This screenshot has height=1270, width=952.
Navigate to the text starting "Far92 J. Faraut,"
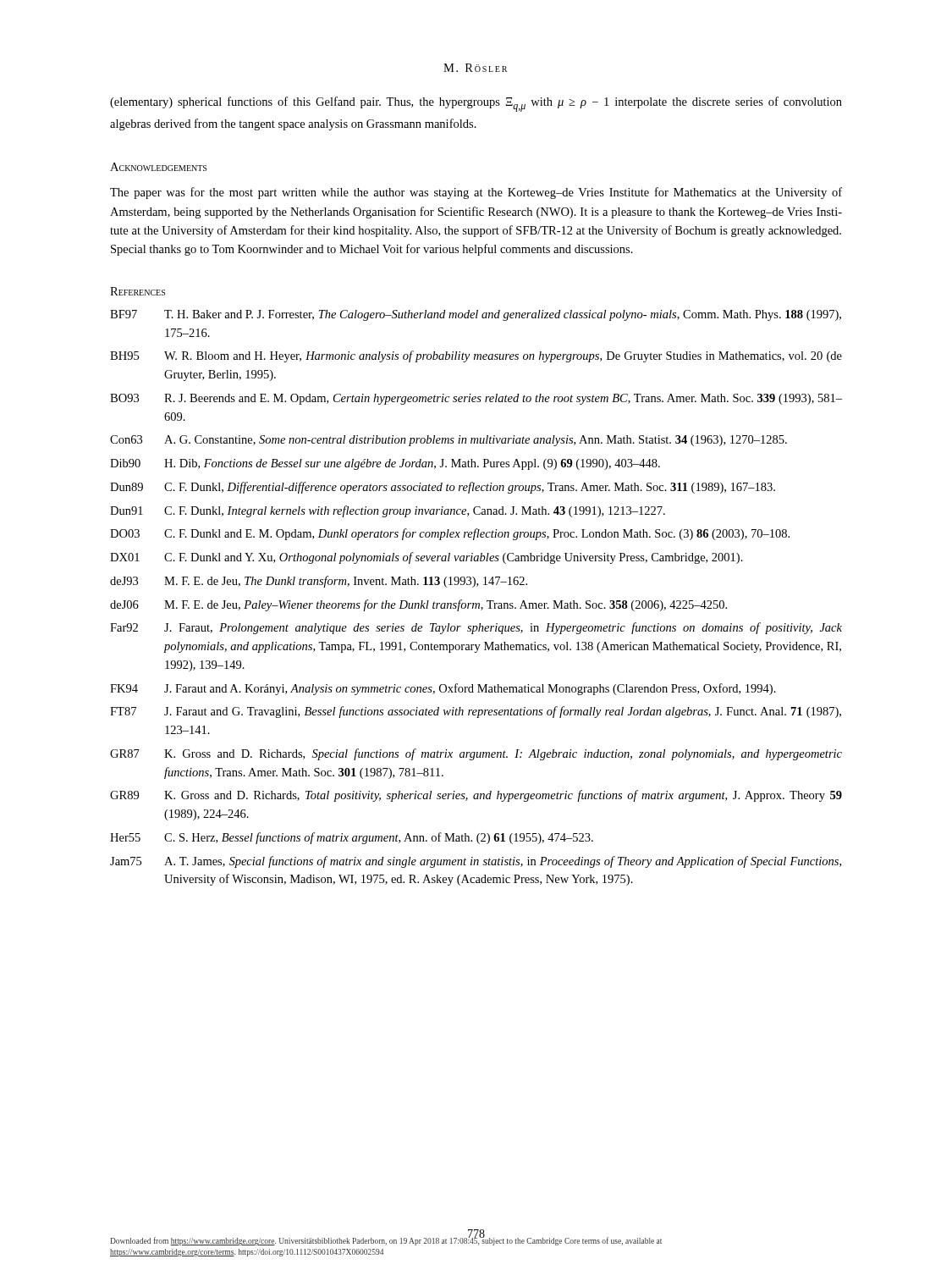pyautogui.click(x=476, y=647)
